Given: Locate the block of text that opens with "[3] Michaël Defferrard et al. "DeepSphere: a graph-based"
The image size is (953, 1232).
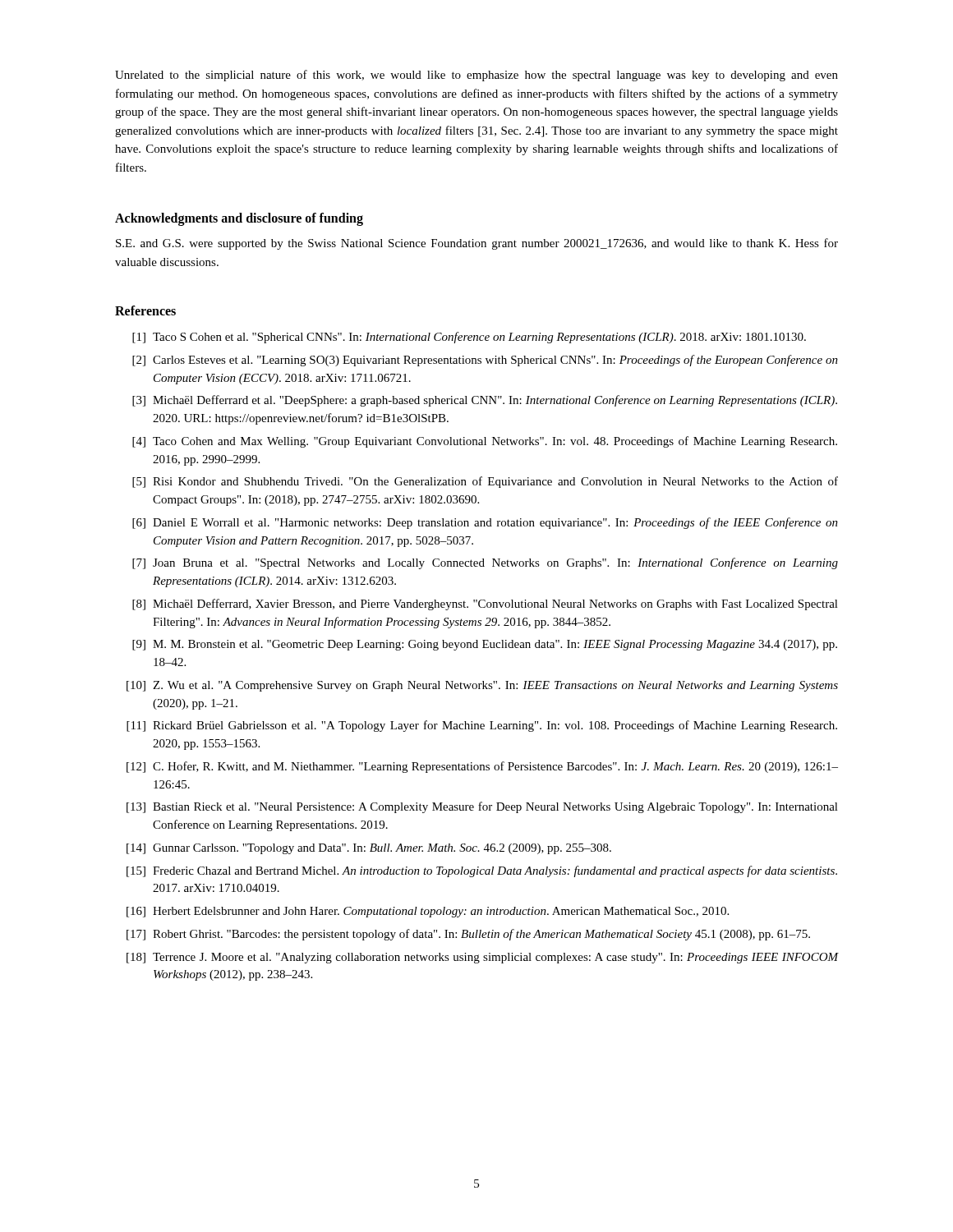Looking at the screenshot, I should (476, 410).
